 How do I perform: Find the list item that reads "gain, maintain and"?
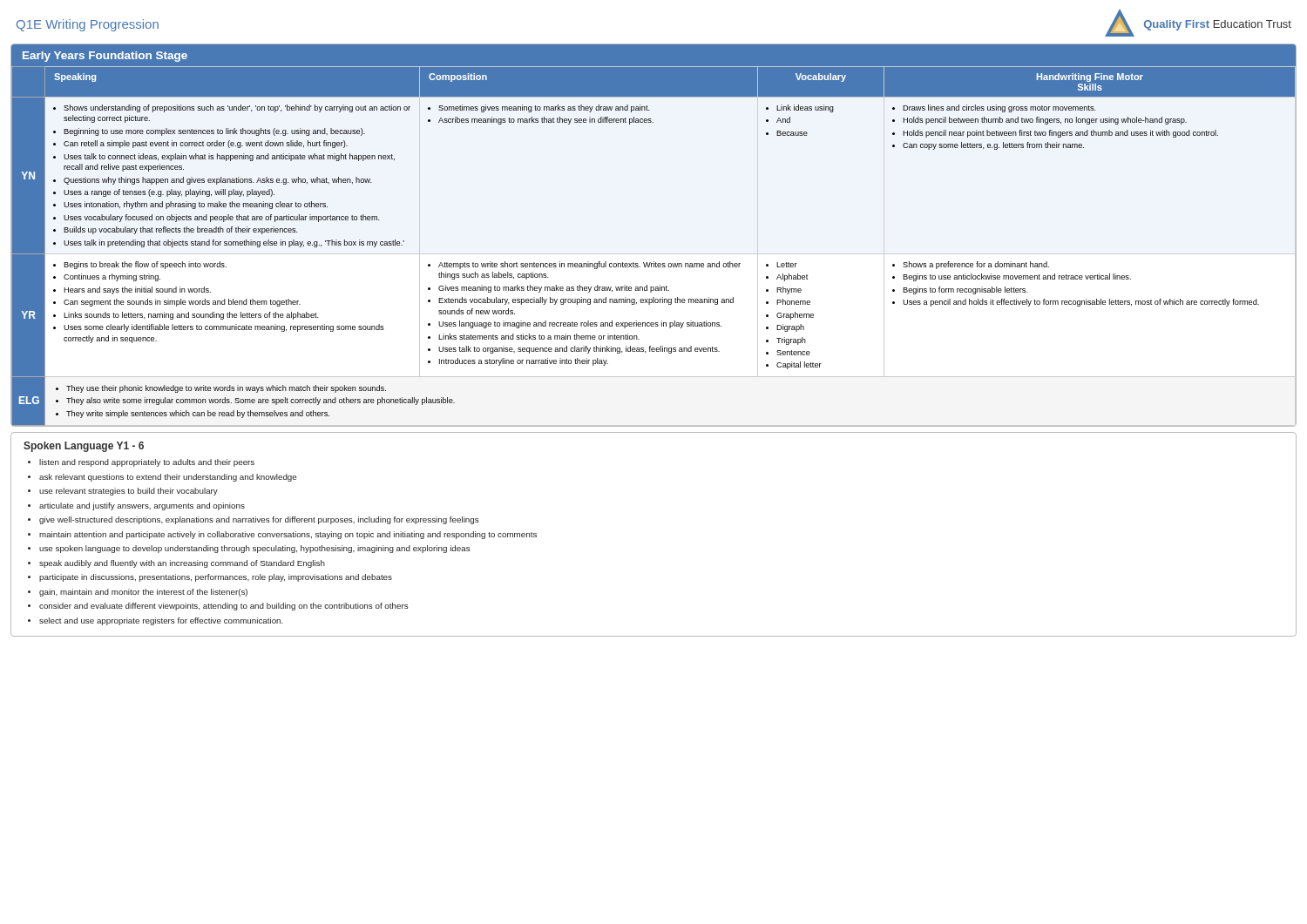click(x=144, y=592)
